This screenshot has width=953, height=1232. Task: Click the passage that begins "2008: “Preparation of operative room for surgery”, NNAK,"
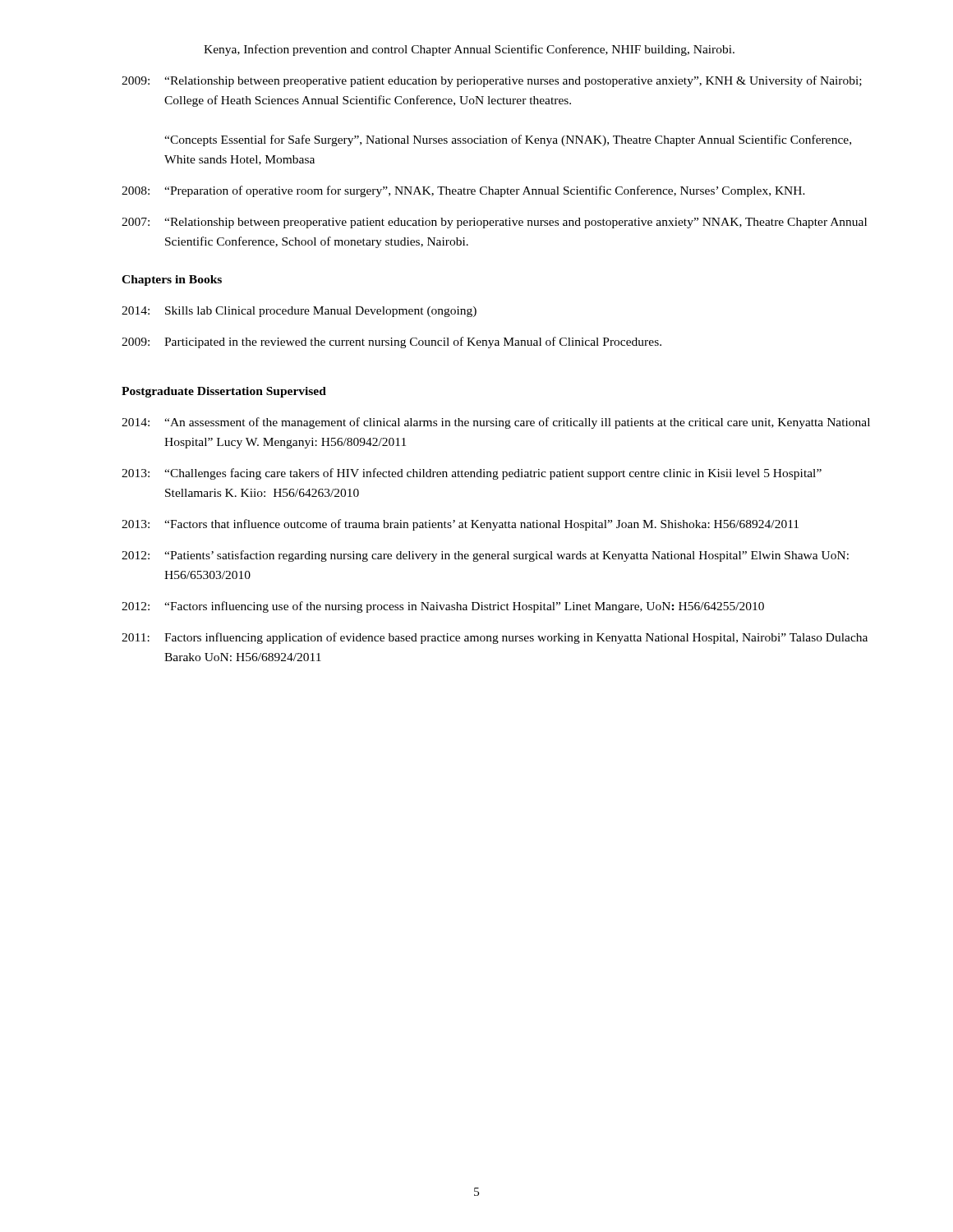click(496, 191)
